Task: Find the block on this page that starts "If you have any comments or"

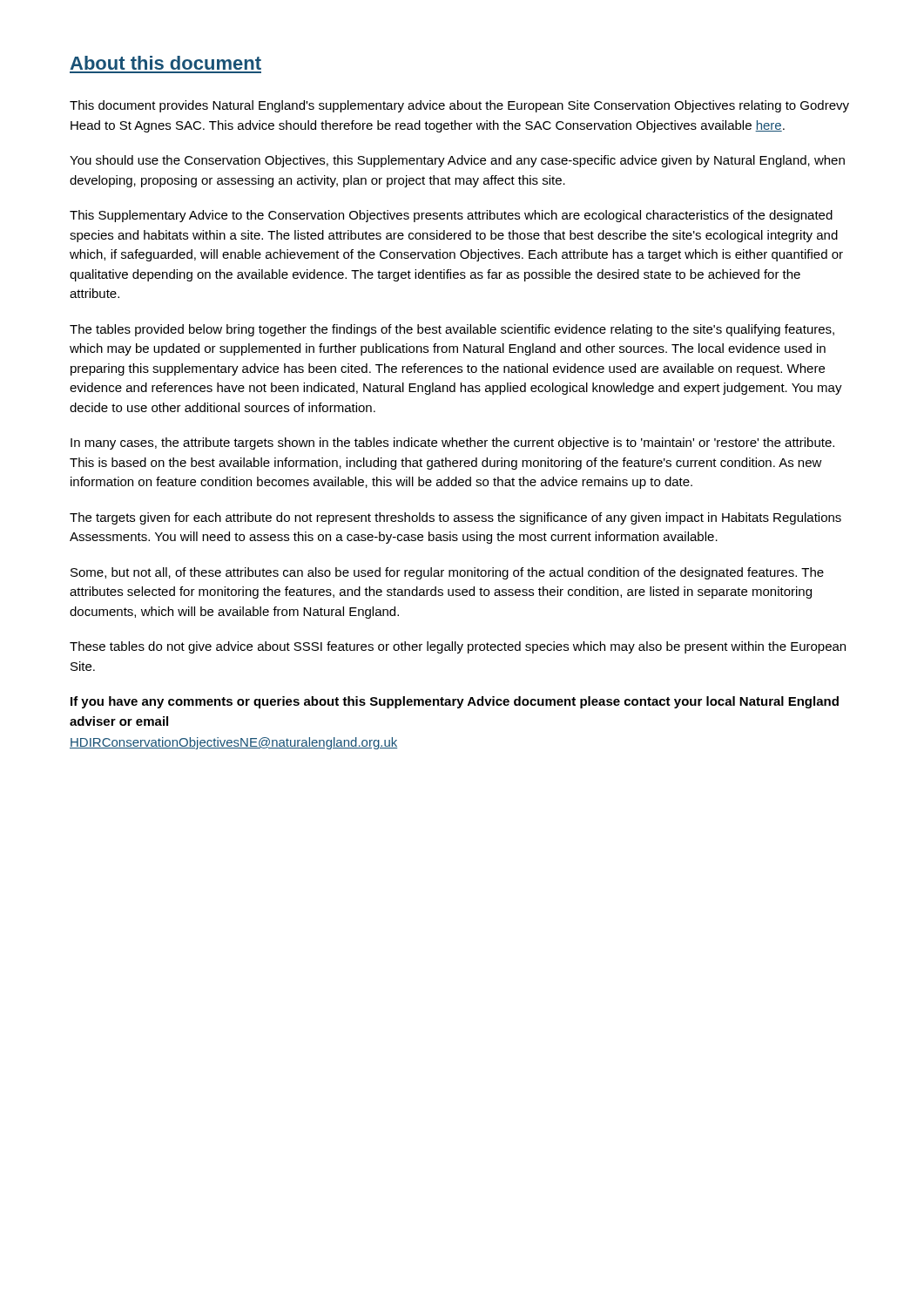Action: [455, 702]
